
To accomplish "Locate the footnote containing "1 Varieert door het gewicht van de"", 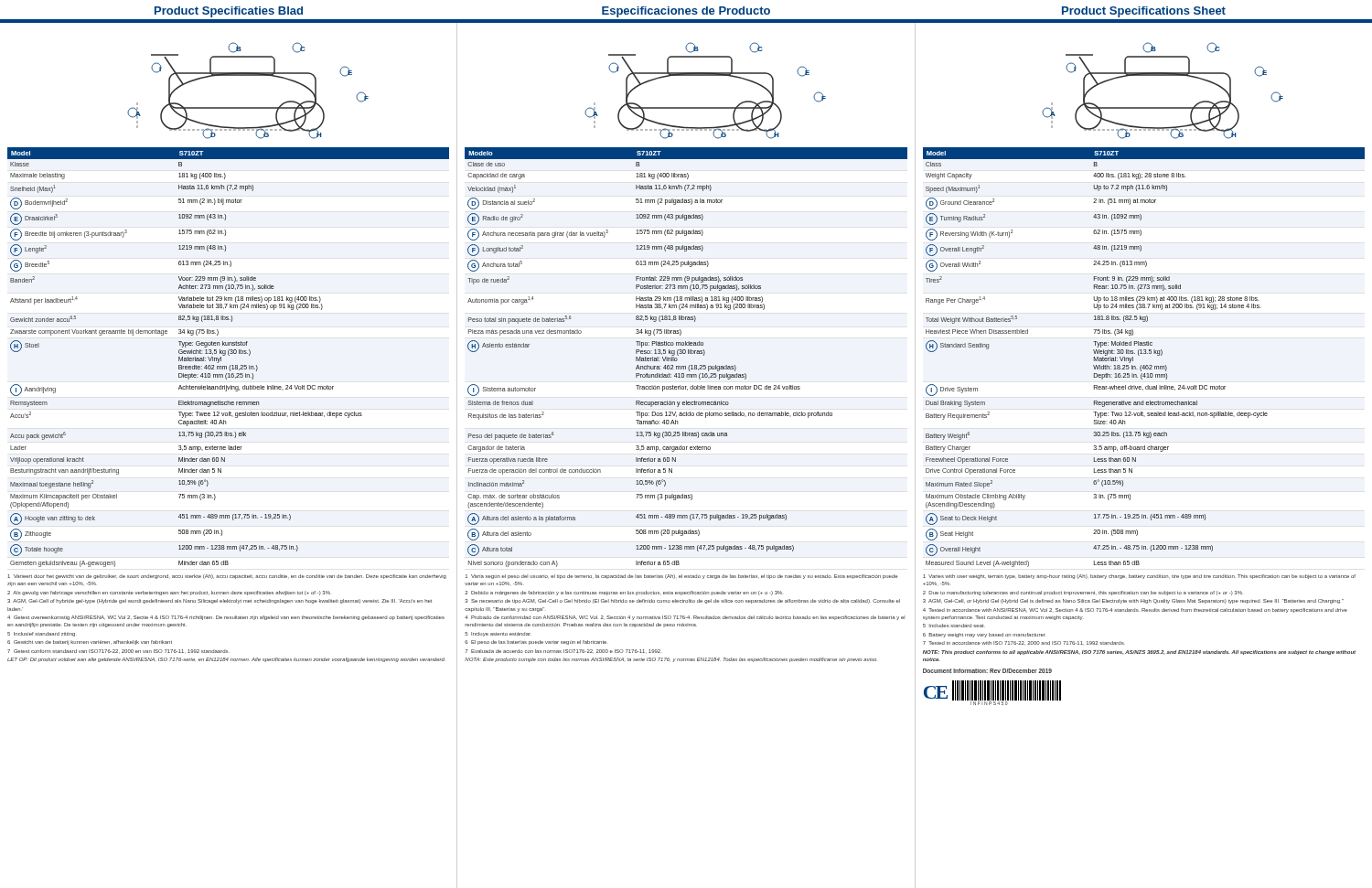I will coord(228,618).
